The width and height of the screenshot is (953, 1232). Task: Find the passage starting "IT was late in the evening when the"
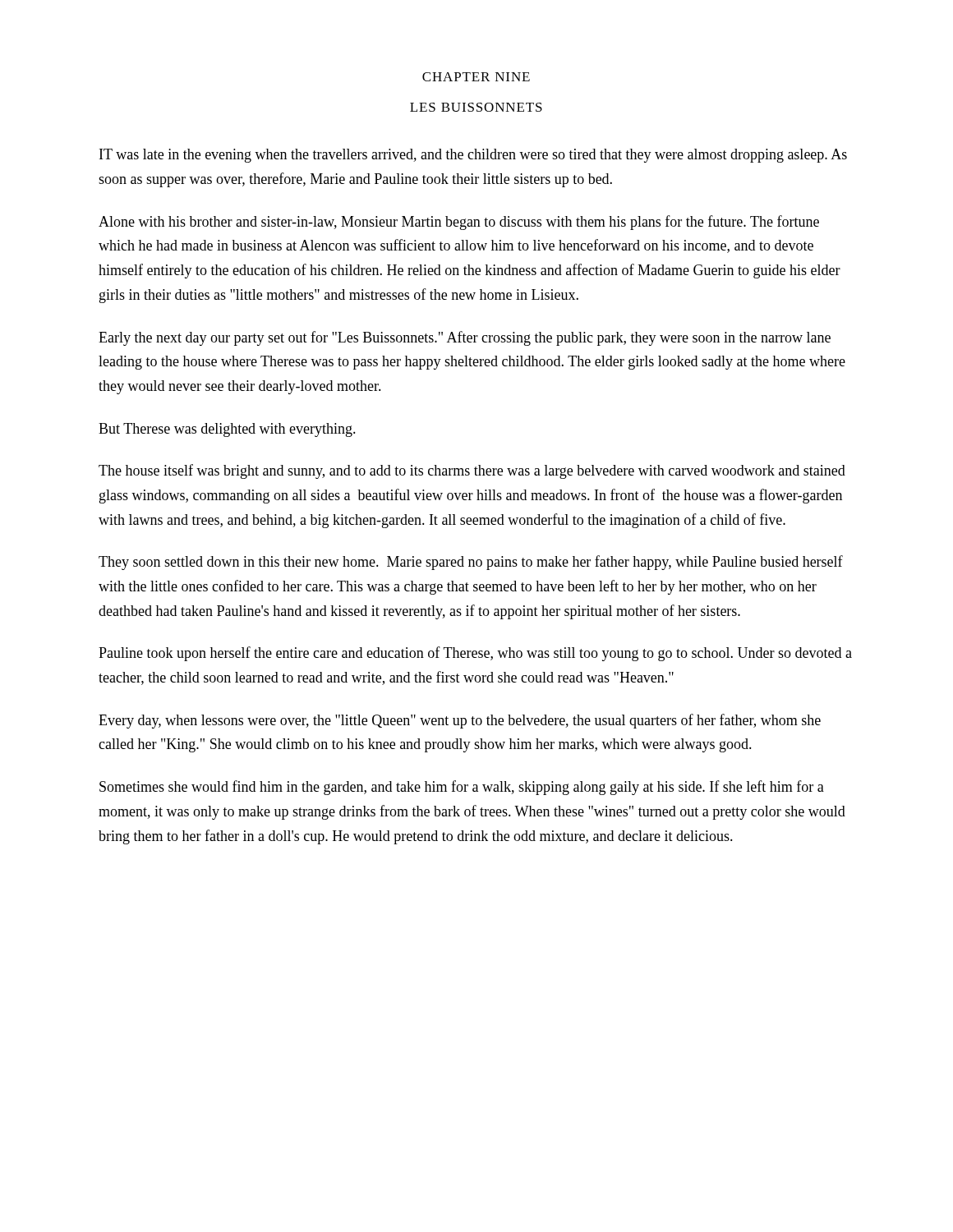[473, 167]
